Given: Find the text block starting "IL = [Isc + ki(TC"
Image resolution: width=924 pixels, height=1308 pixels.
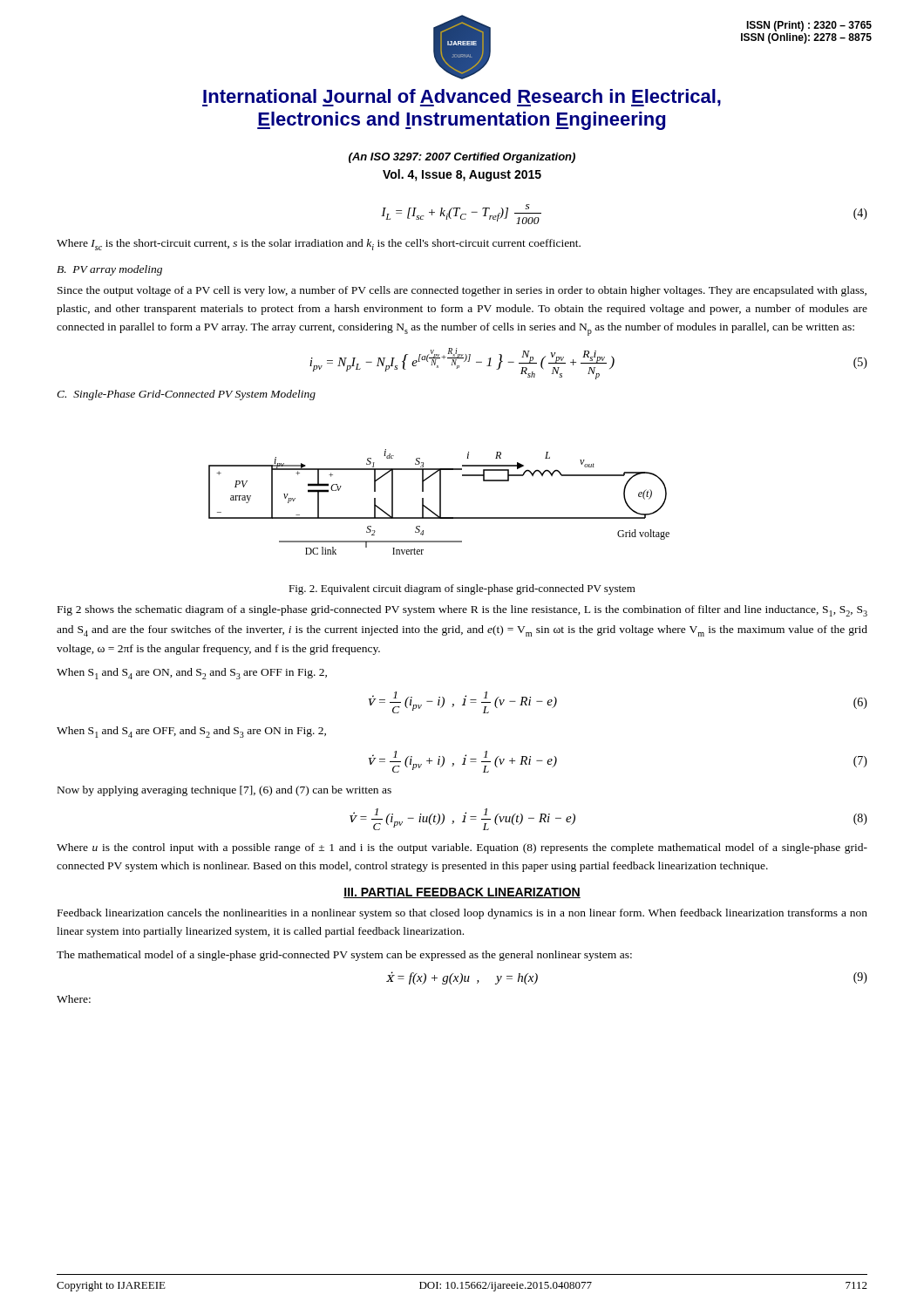Looking at the screenshot, I should click(454, 216).
